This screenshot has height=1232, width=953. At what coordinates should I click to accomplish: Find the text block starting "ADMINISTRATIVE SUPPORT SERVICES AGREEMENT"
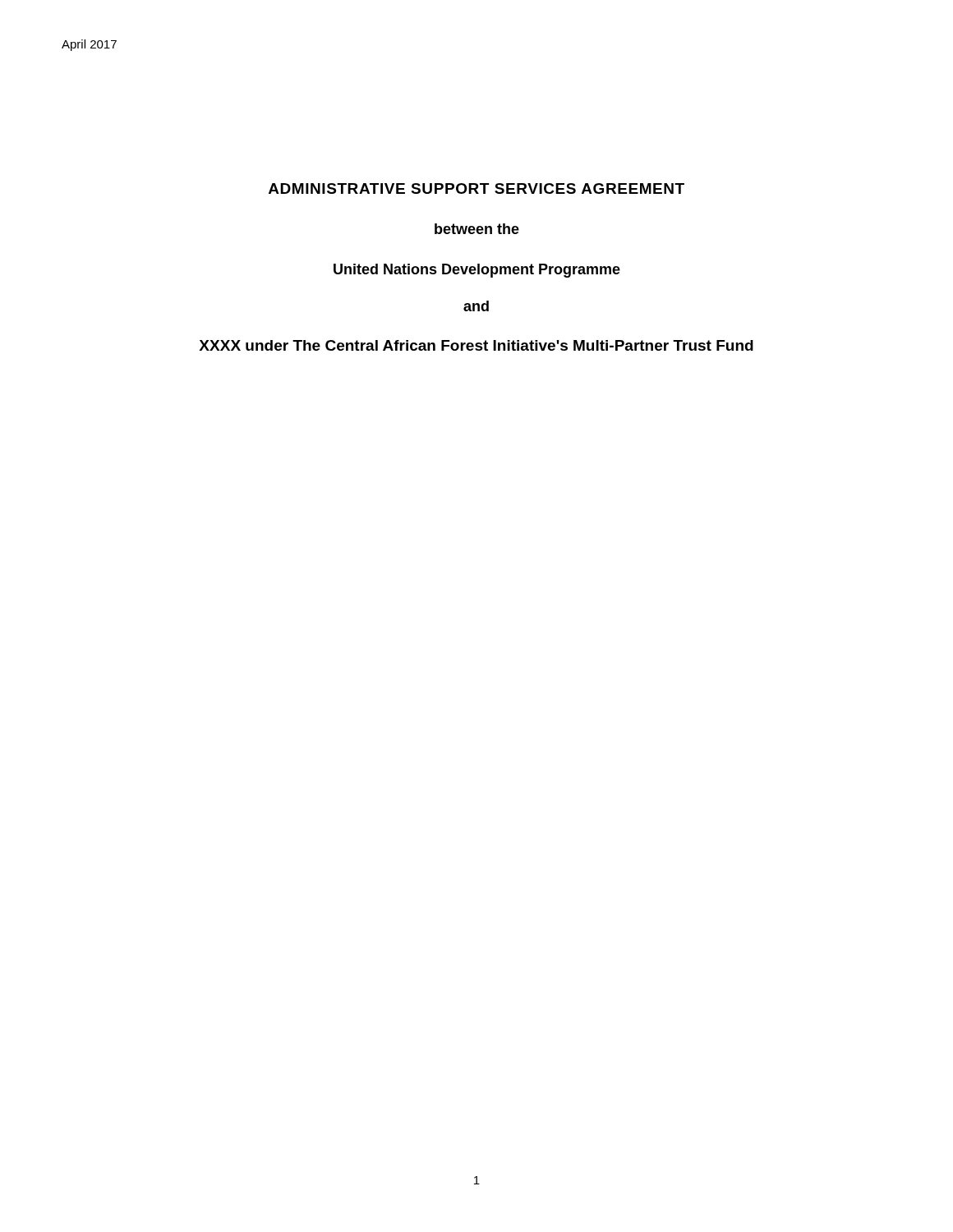point(476,189)
